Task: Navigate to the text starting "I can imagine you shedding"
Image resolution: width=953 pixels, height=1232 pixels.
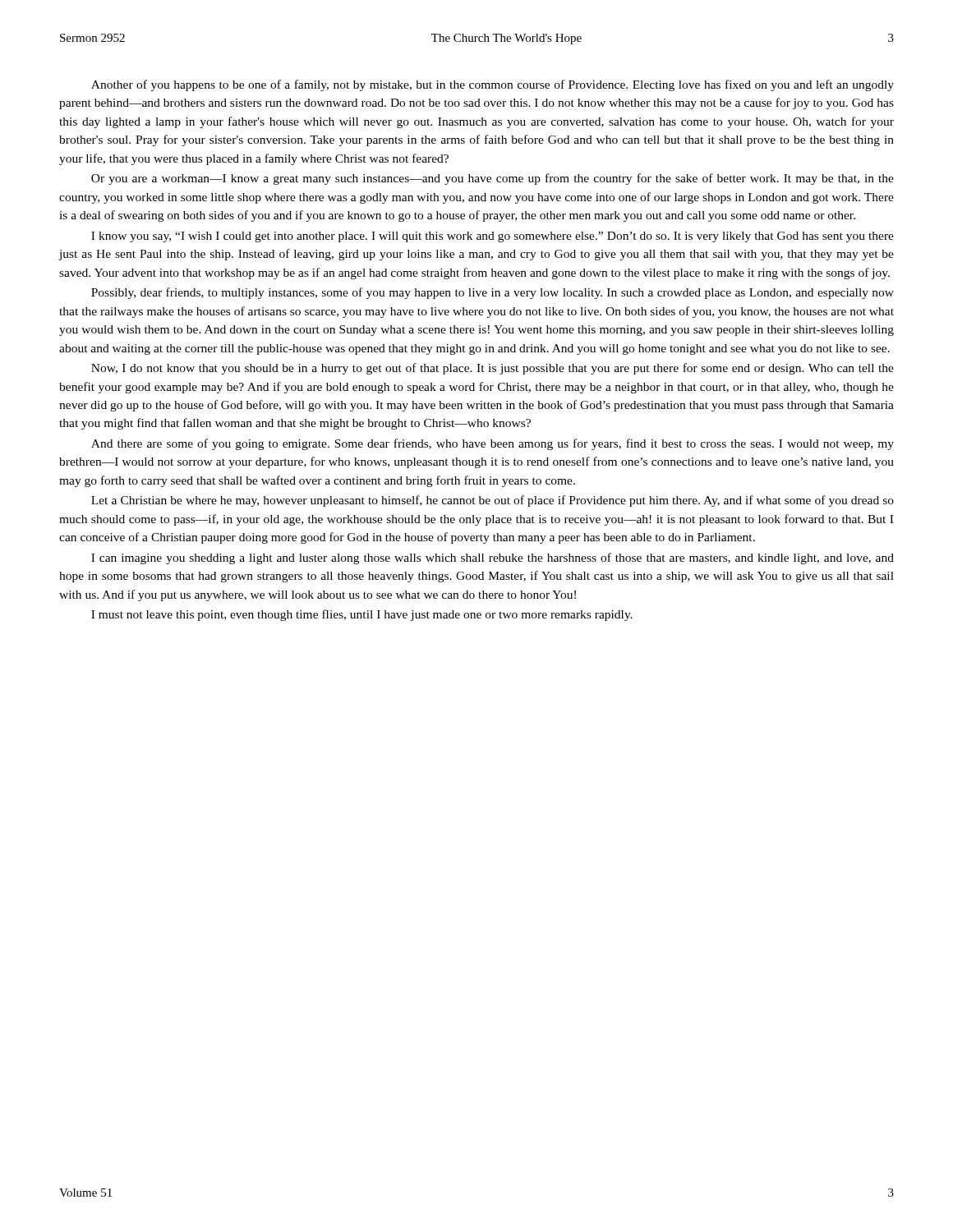Action: [476, 576]
